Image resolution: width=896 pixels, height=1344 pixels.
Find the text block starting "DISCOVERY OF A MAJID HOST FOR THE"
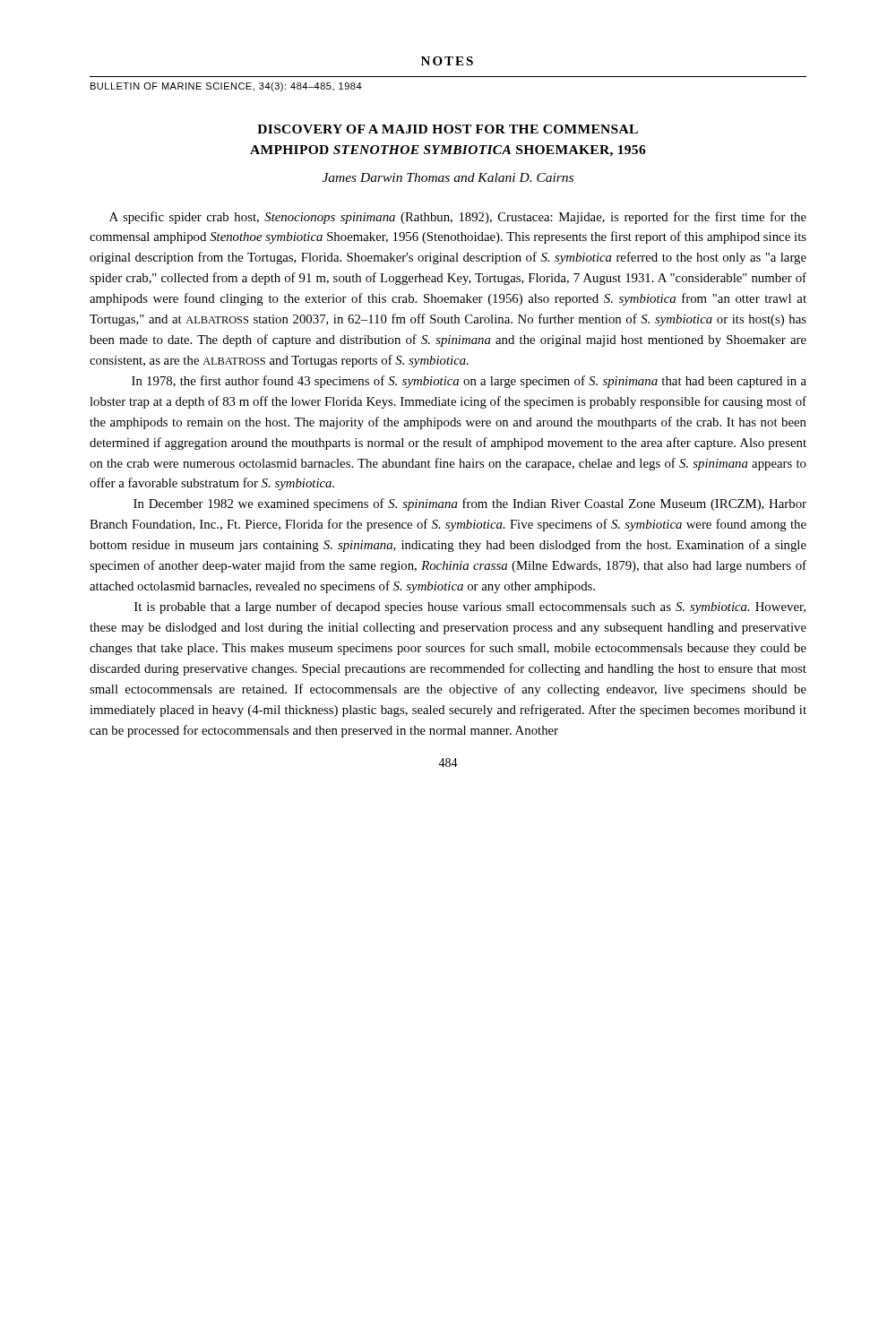pyautogui.click(x=448, y=139)
